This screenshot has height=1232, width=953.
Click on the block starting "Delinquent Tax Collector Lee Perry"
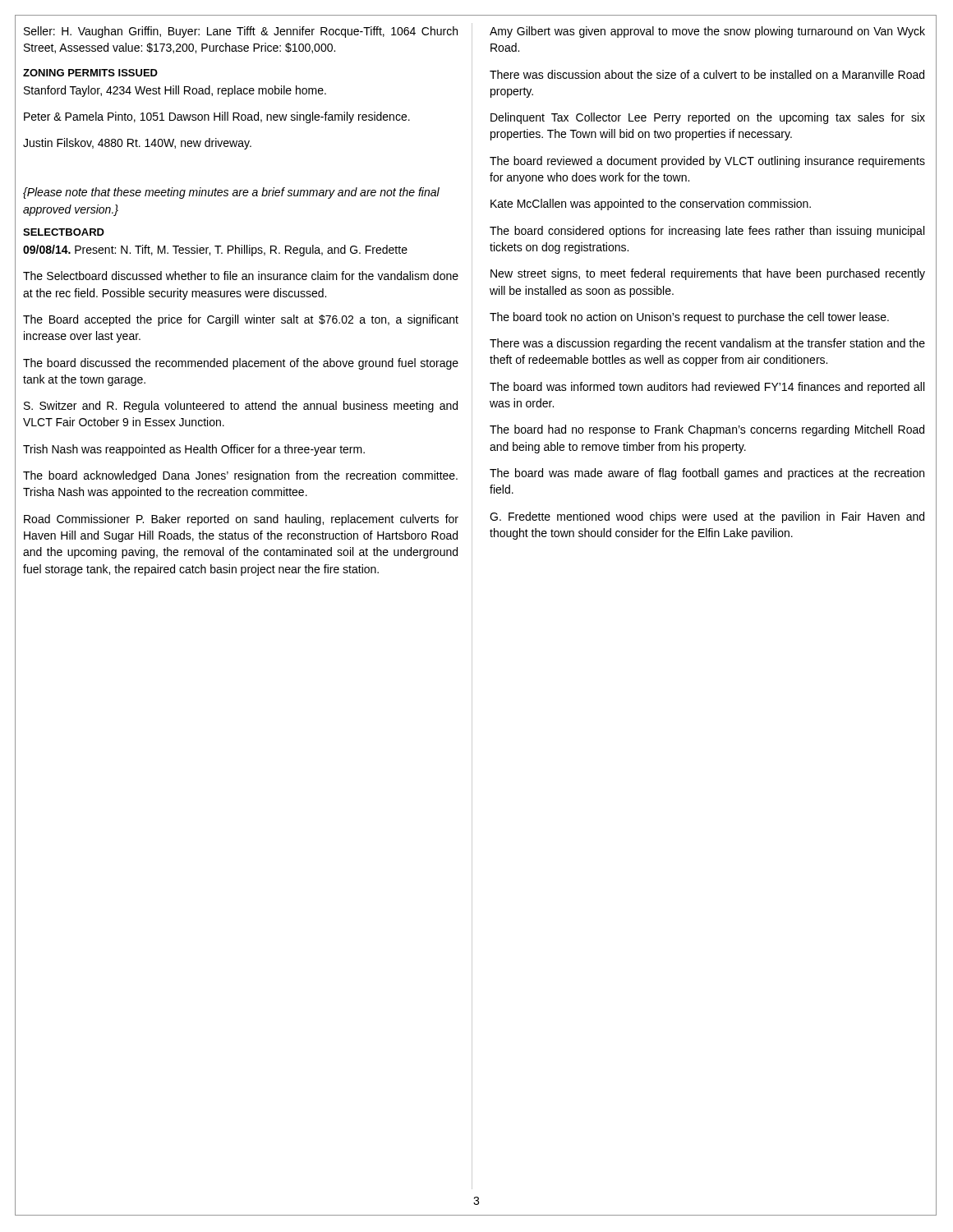click(x=707, y=126)
